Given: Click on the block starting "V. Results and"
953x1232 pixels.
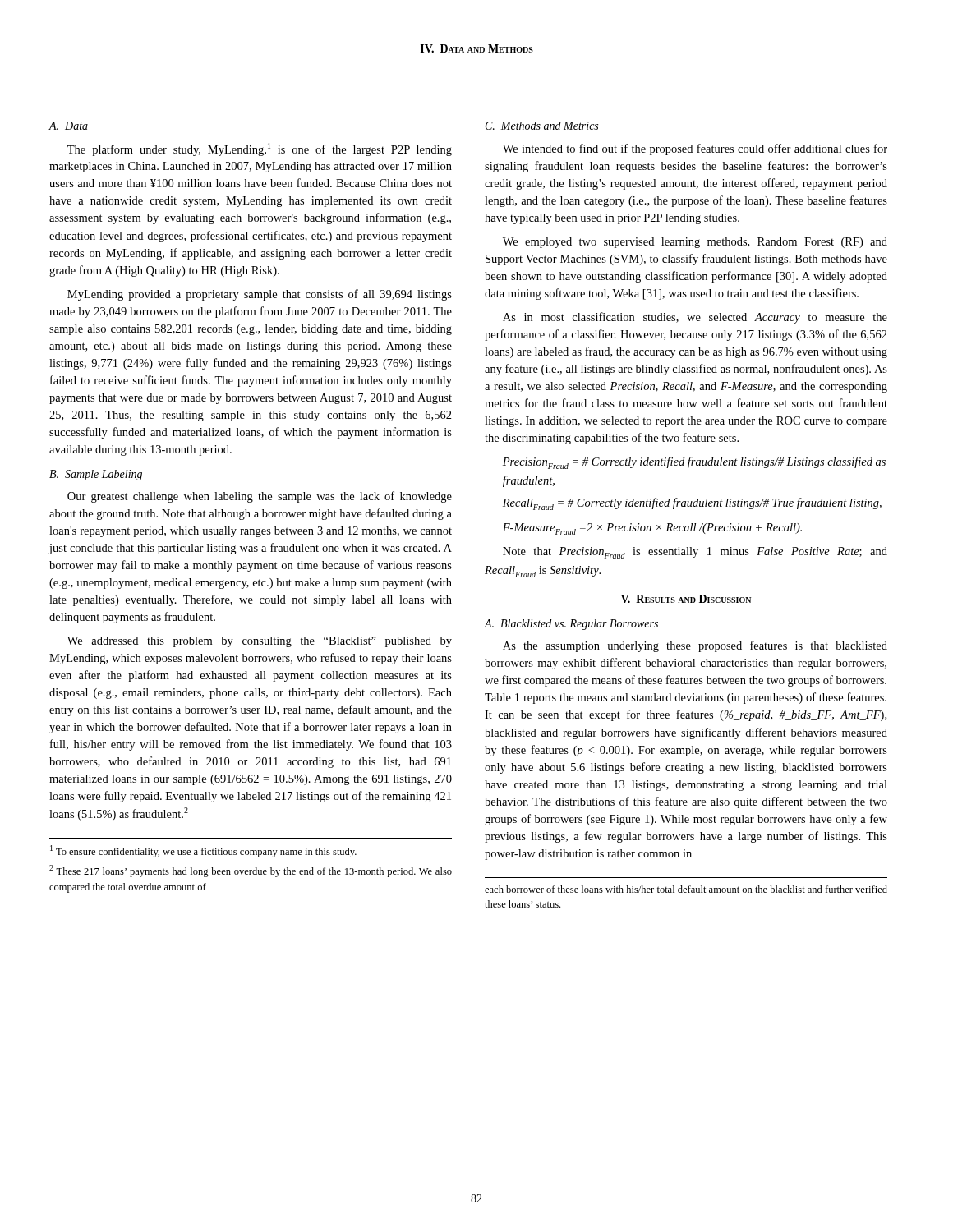Looking at the screenshot, I should click(686, 599).
